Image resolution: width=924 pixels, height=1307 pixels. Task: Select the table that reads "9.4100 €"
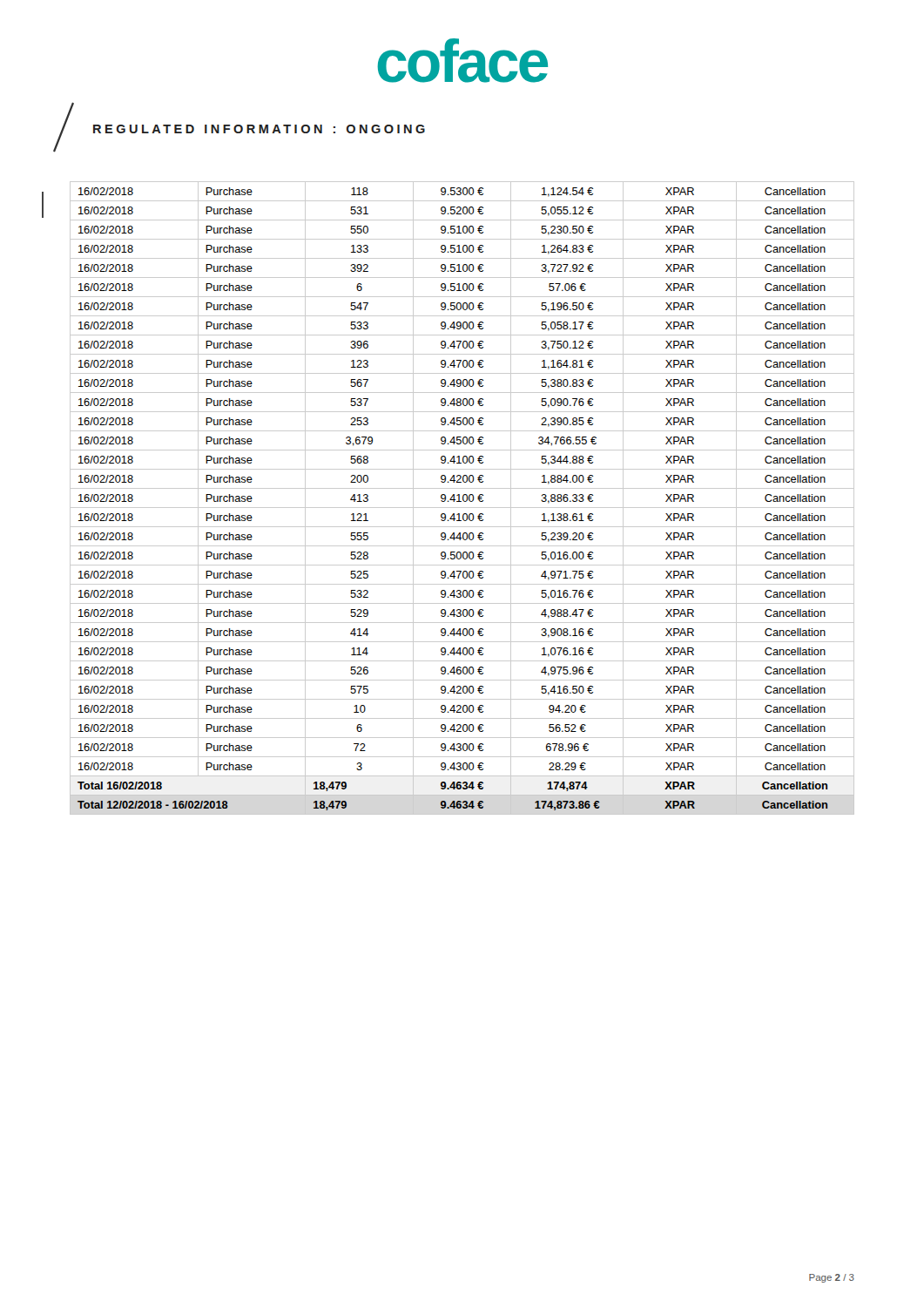point(462,498)
